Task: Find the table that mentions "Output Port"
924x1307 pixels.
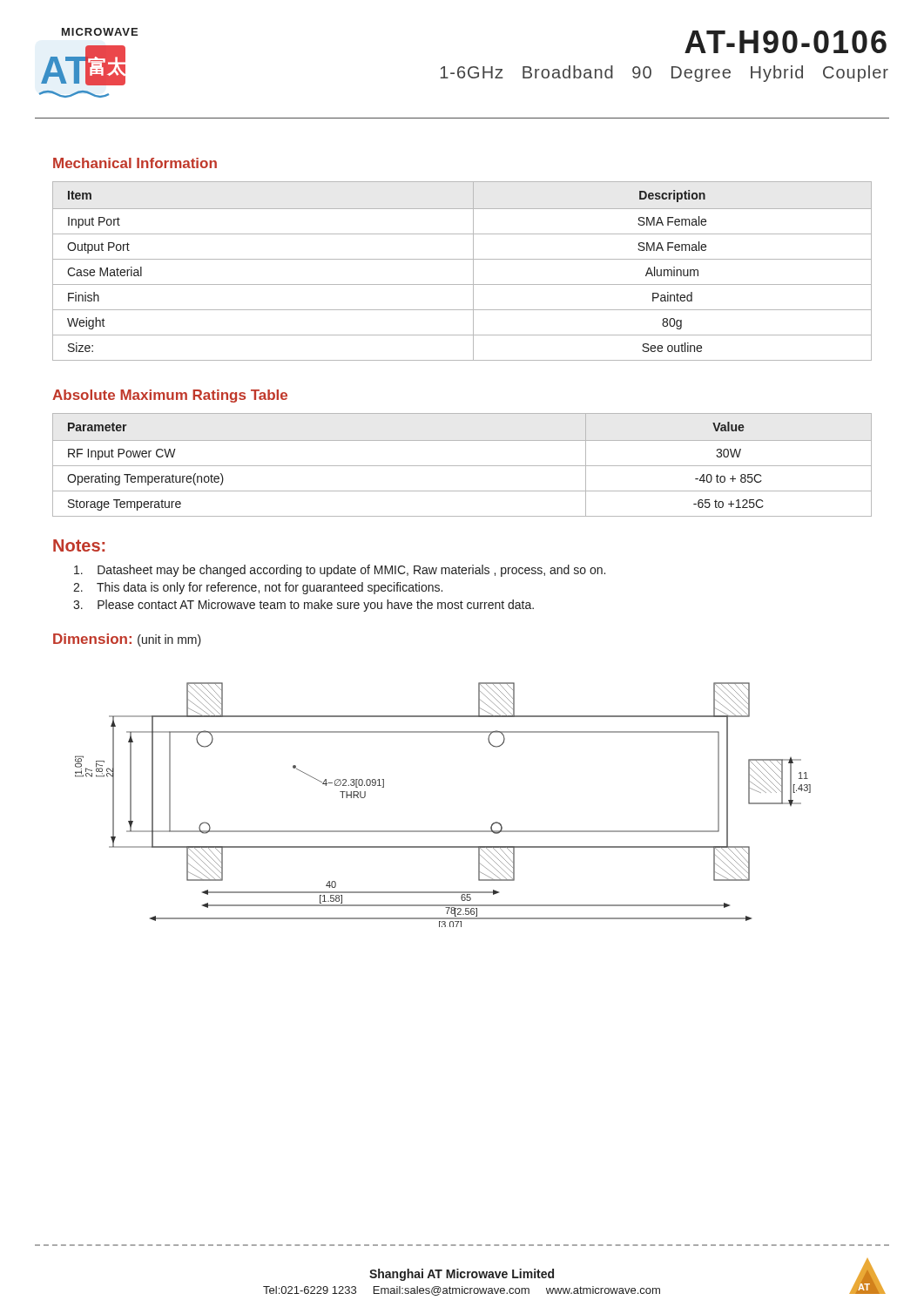Action: point(462,271)
